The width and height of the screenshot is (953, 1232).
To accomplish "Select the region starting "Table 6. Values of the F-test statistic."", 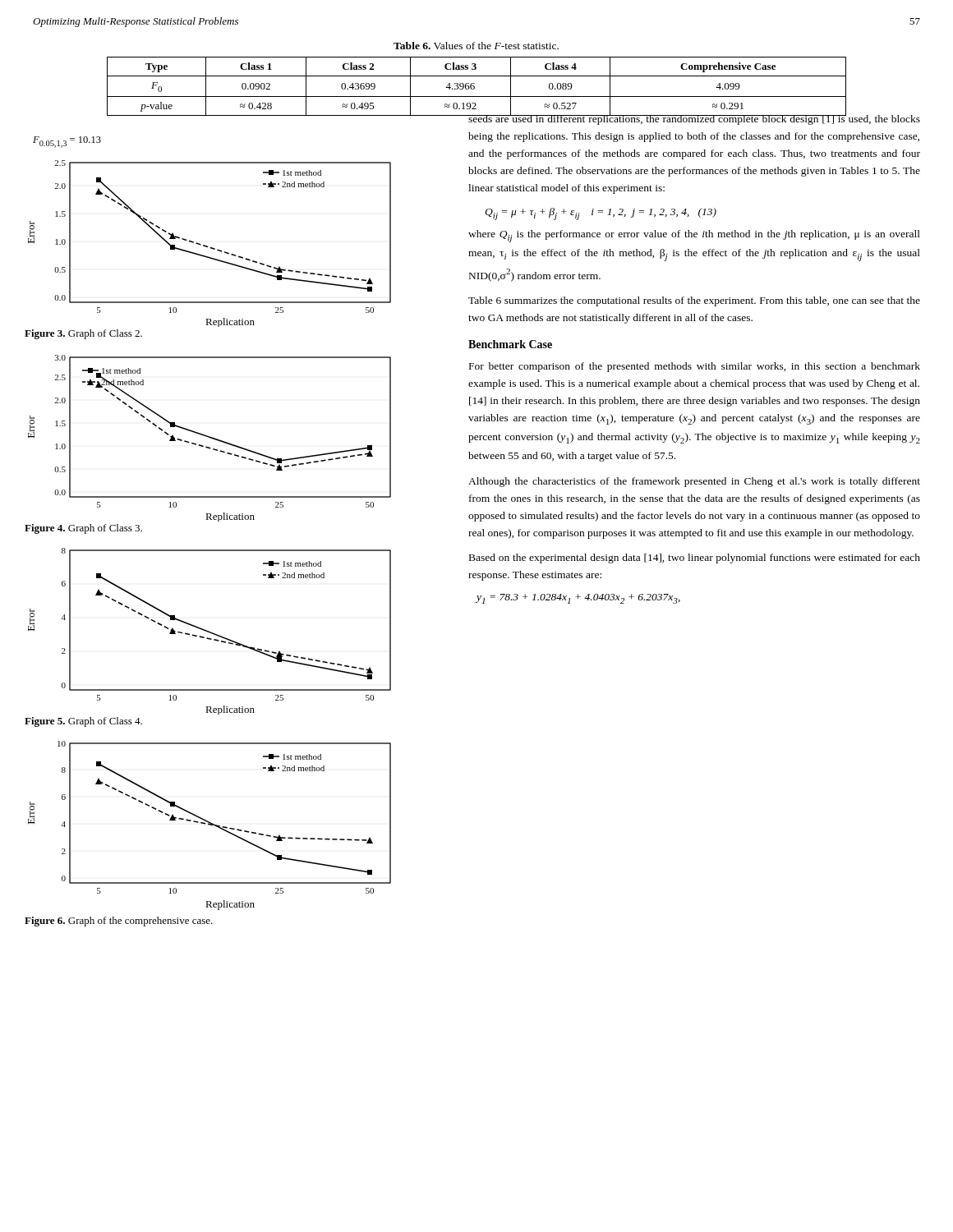I will 476,46.
